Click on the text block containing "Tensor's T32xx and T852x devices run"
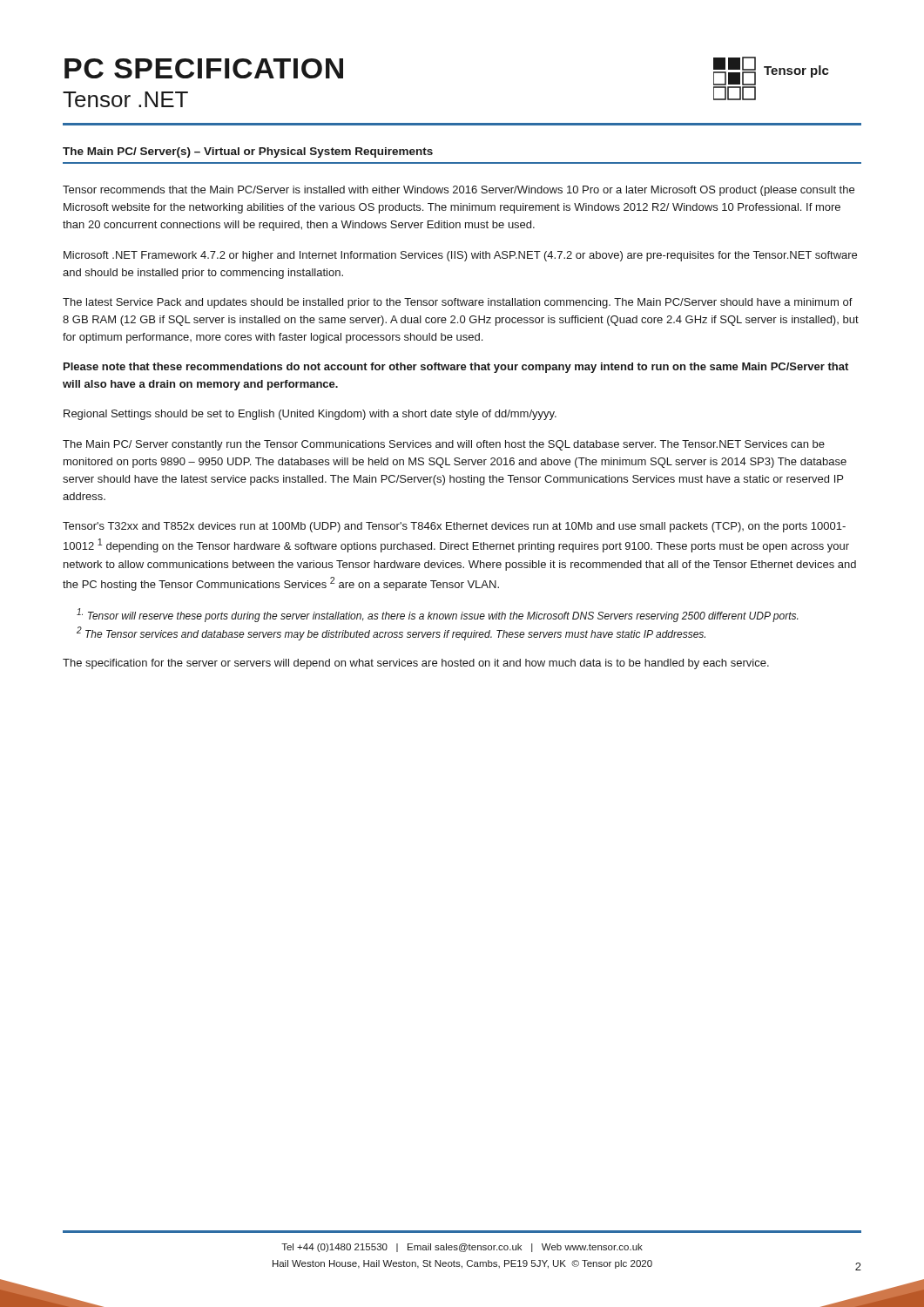 click(460, 555)
